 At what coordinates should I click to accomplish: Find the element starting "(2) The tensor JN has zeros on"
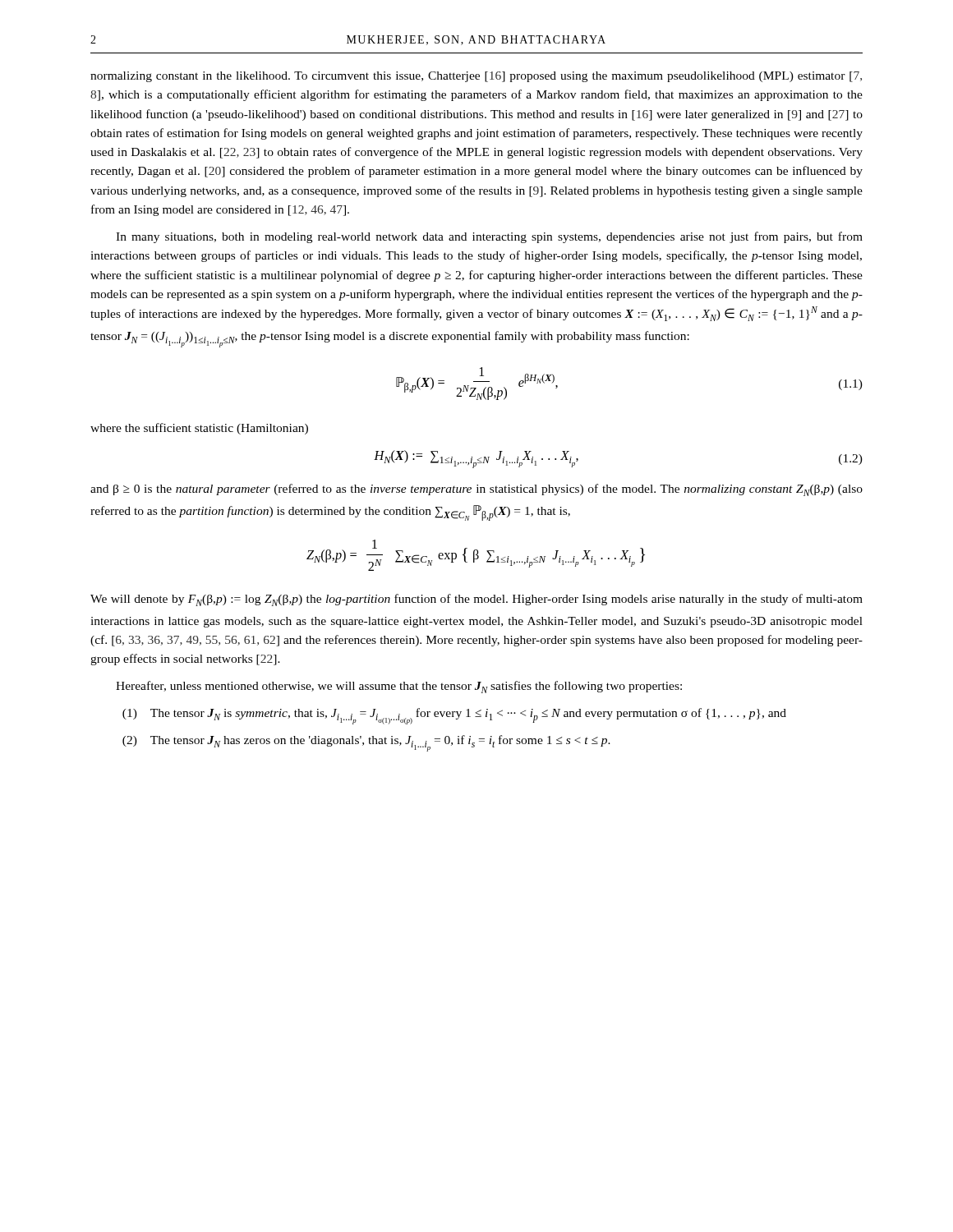(492, 742)
